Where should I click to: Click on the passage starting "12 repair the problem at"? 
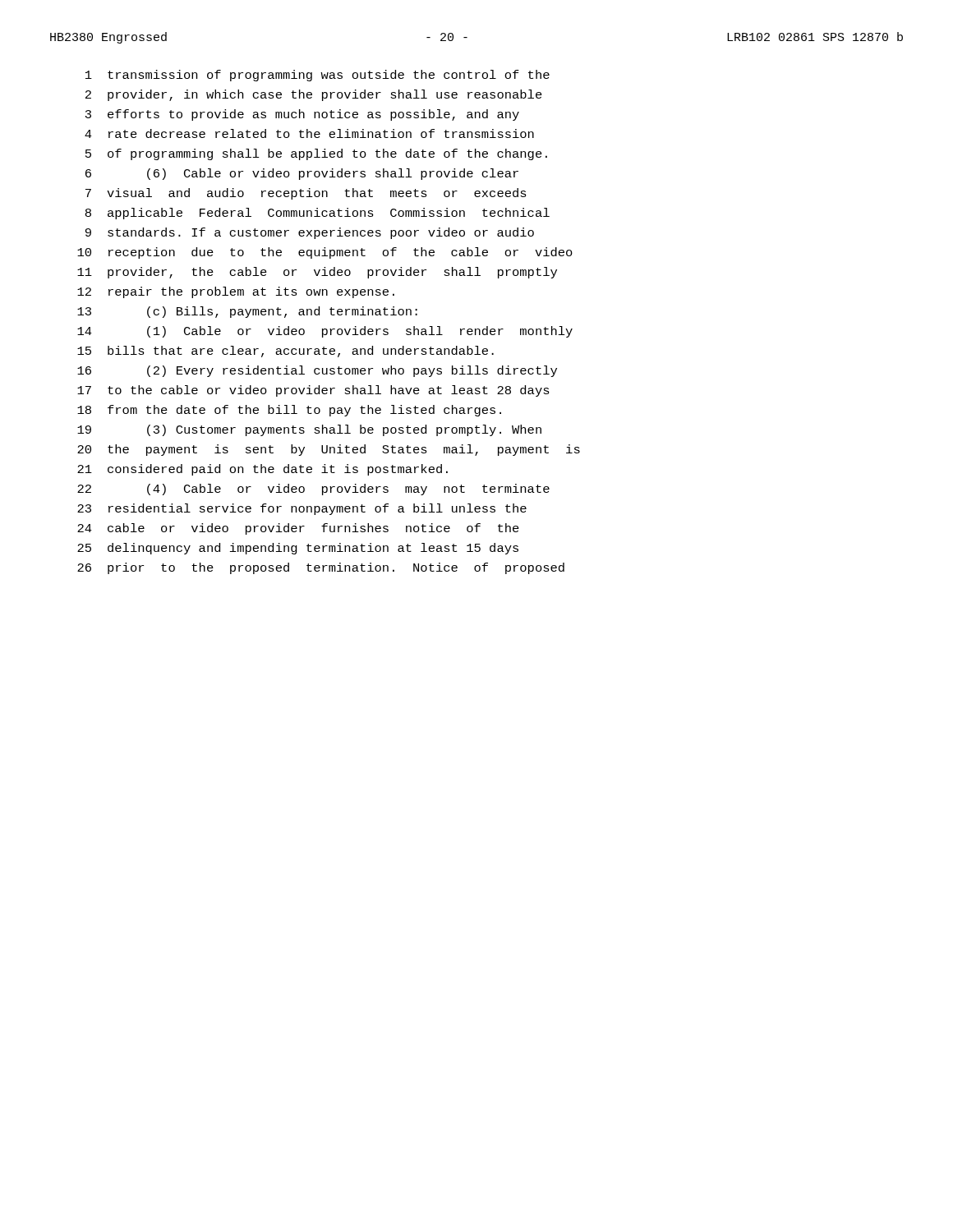pyautogui.click(x=236, y=292)
